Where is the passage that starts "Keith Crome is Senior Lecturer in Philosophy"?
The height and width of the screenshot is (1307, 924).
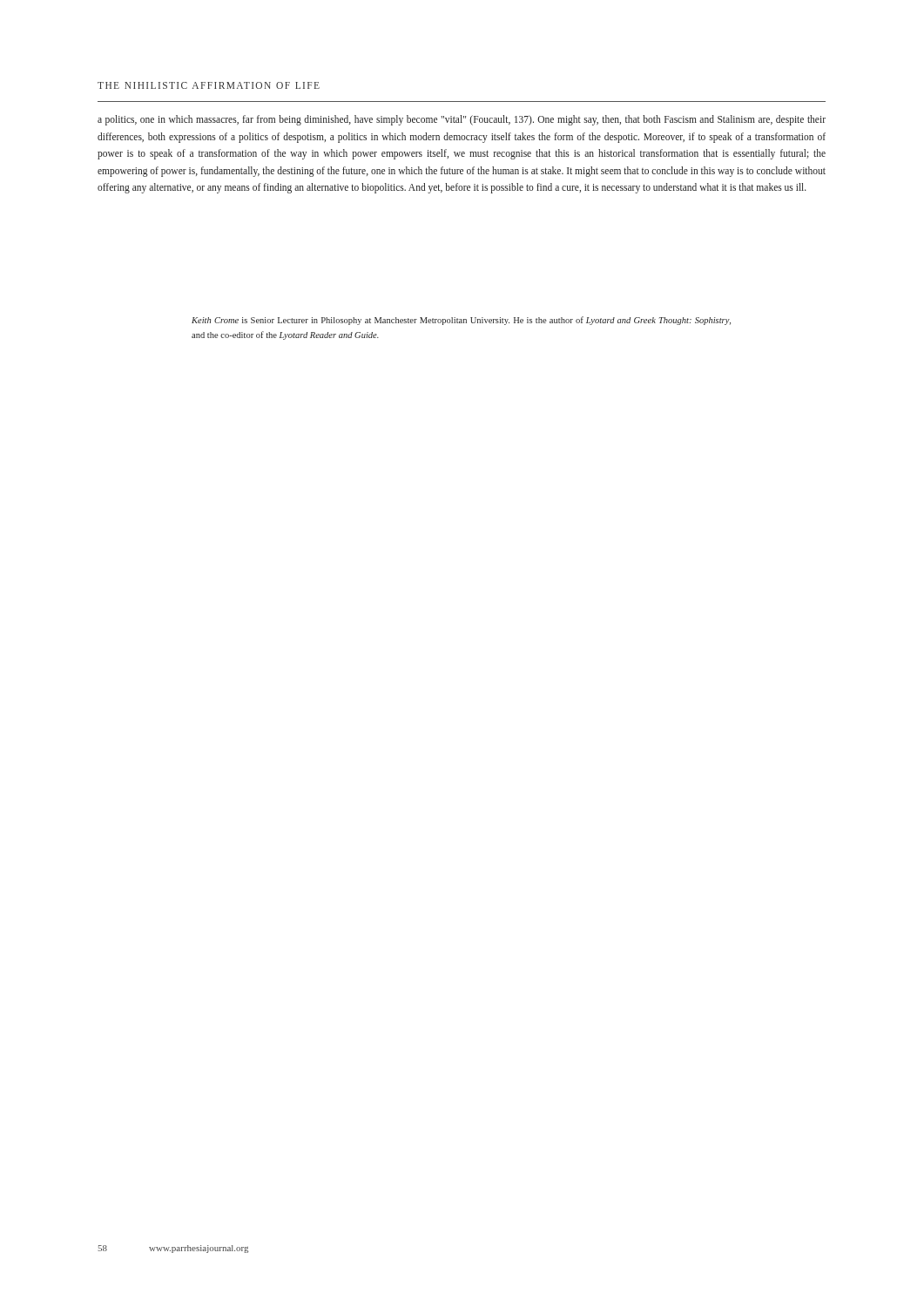[462, 328]
